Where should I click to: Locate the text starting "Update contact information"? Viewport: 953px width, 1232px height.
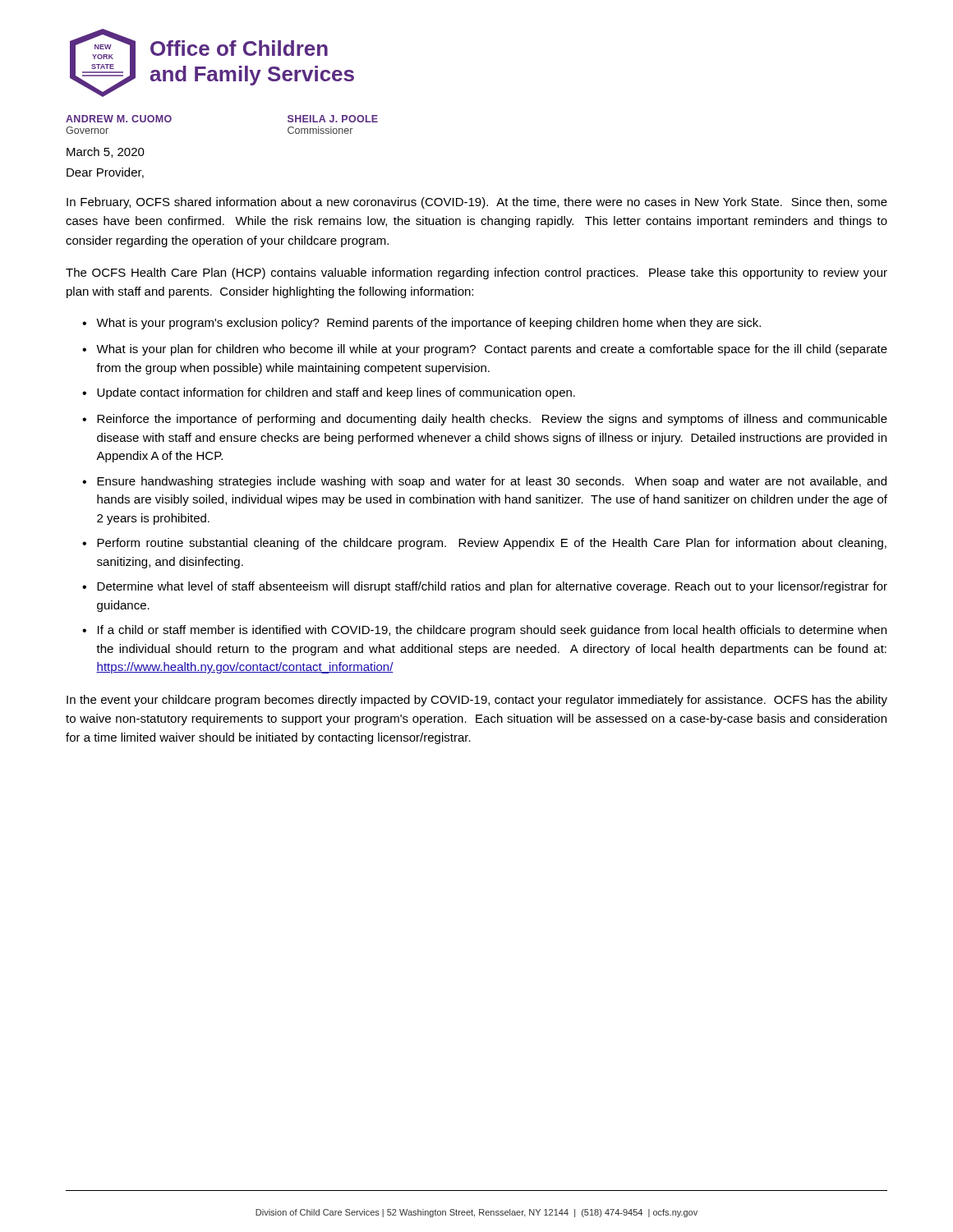(x=492, y=393)
